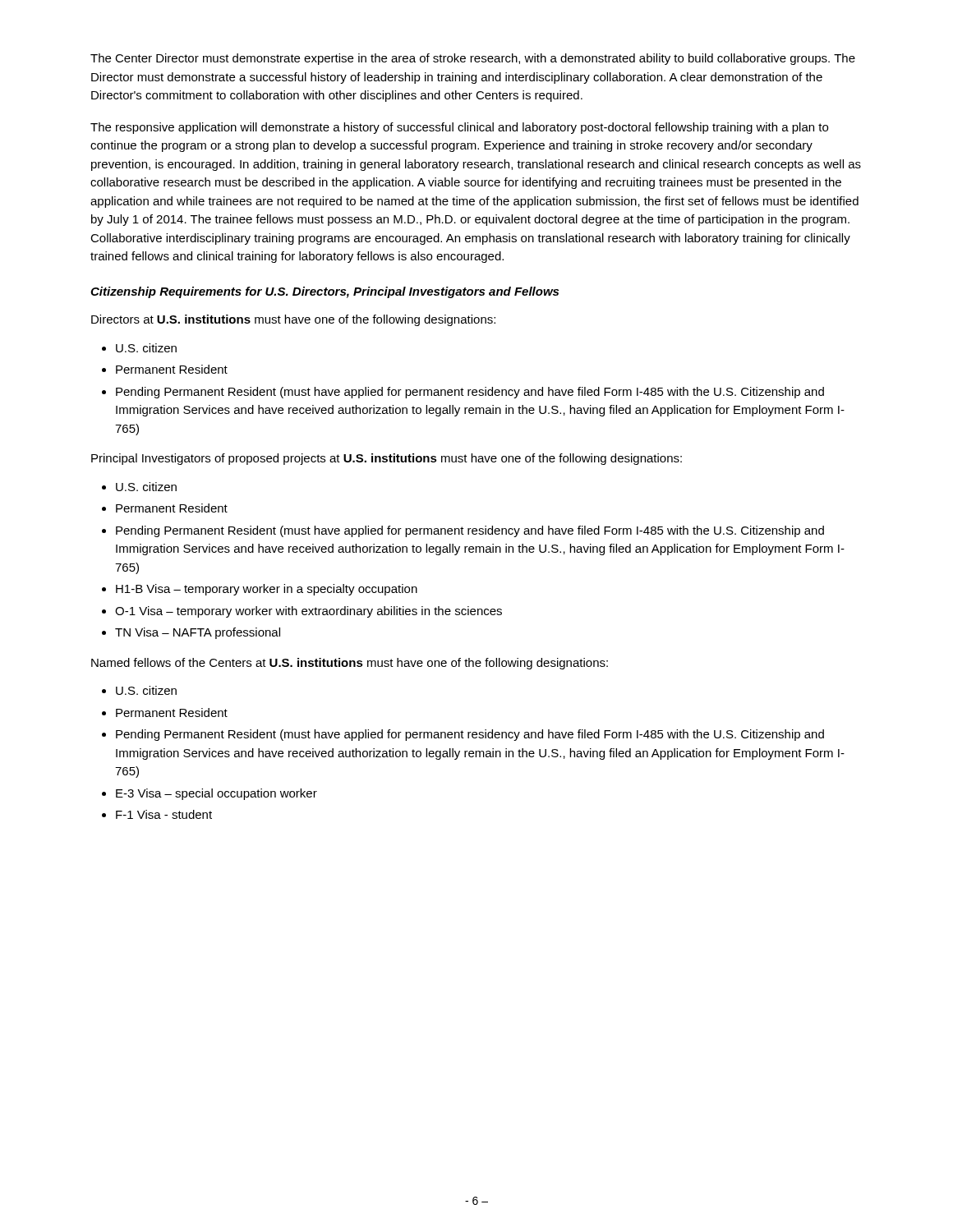This screenshot has height=1232, width=953.
Task: Find the text block that says "The responsive application"
Action: 476,192
